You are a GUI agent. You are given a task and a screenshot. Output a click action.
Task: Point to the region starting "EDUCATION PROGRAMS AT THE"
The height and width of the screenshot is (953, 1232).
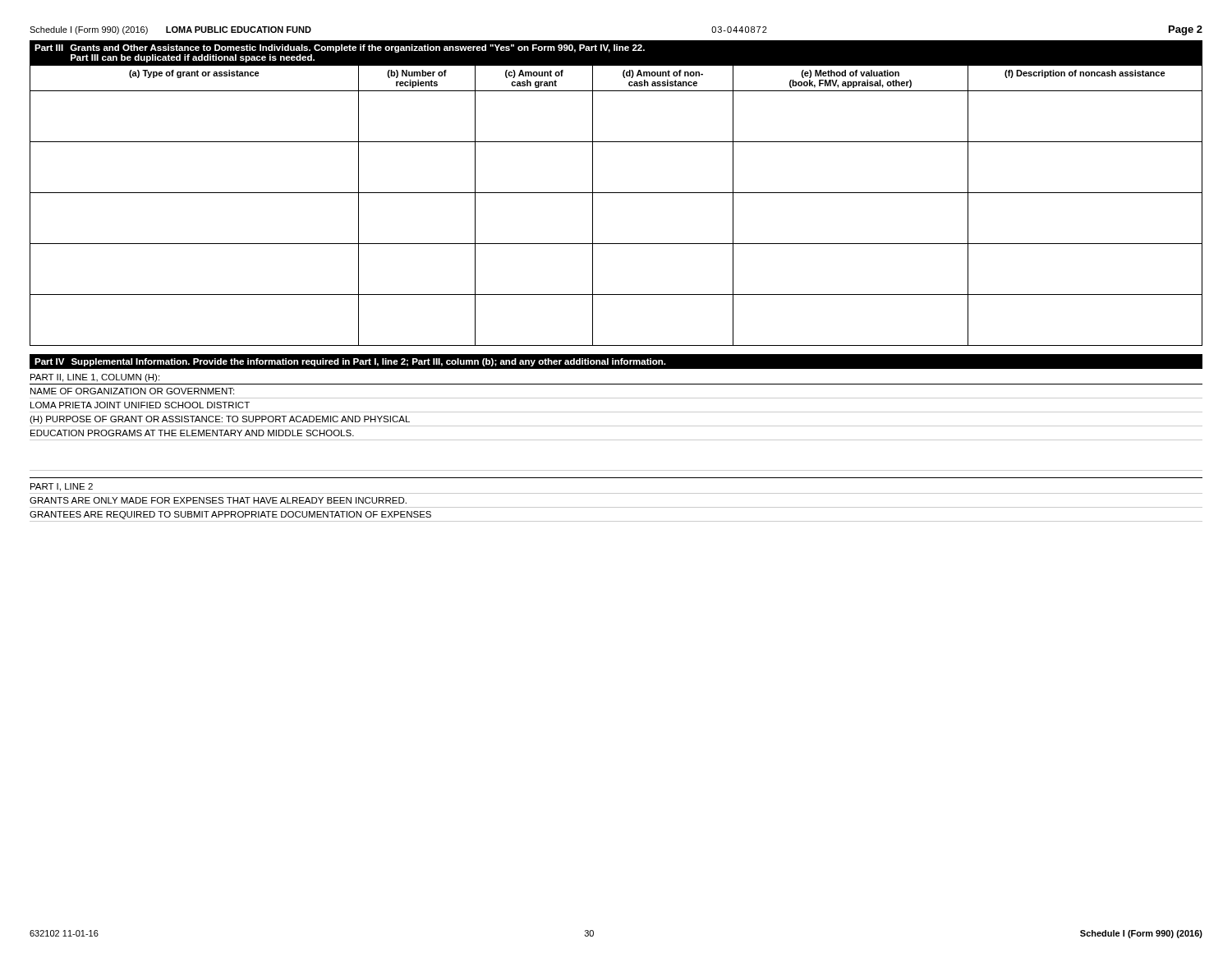tap(192, 433)
